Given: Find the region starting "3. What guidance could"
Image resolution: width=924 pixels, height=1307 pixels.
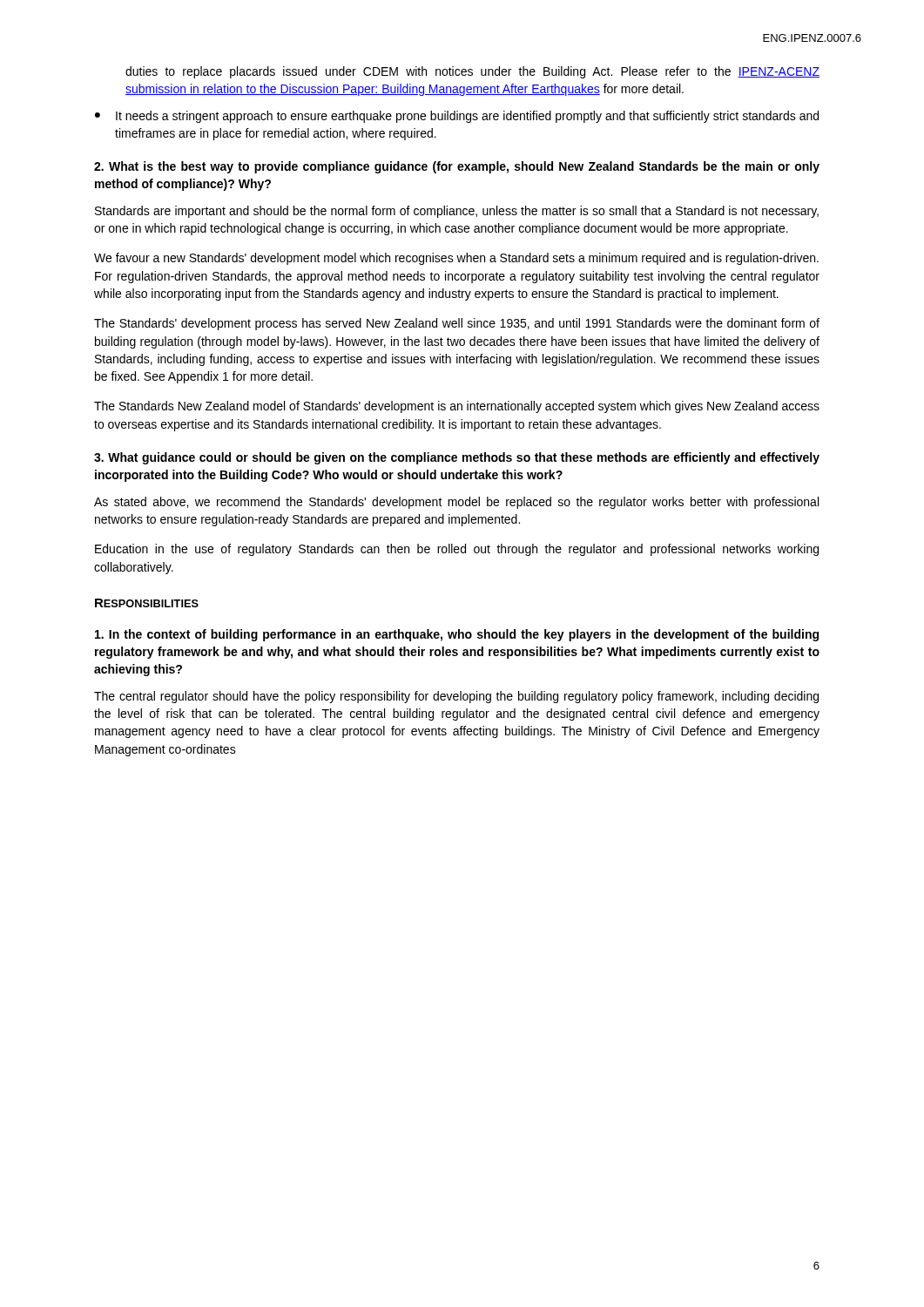Looking at the screenshot, I should click(x=457, y=466).
